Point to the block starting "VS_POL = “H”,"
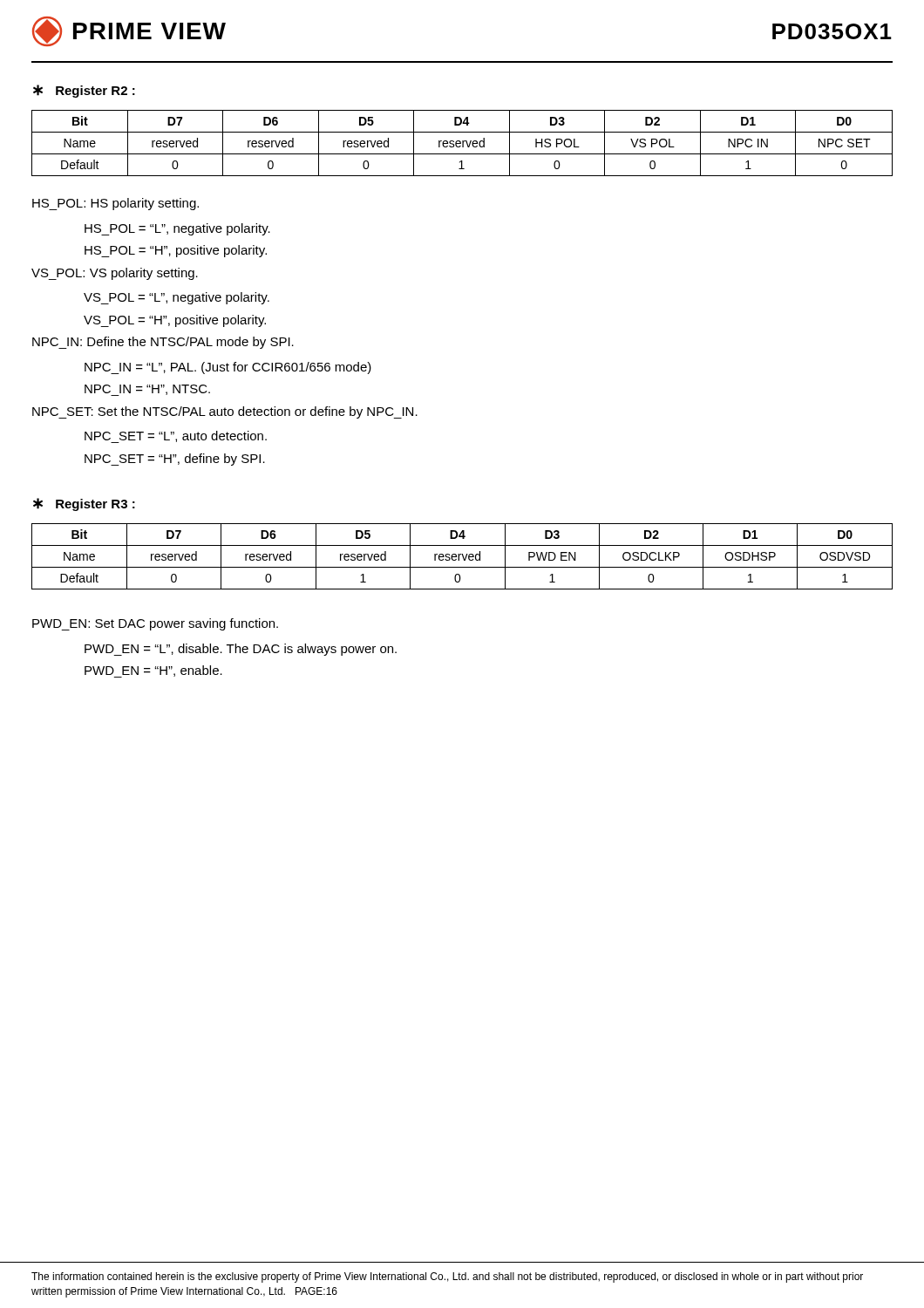924x1308 pixels. point(175,319)
